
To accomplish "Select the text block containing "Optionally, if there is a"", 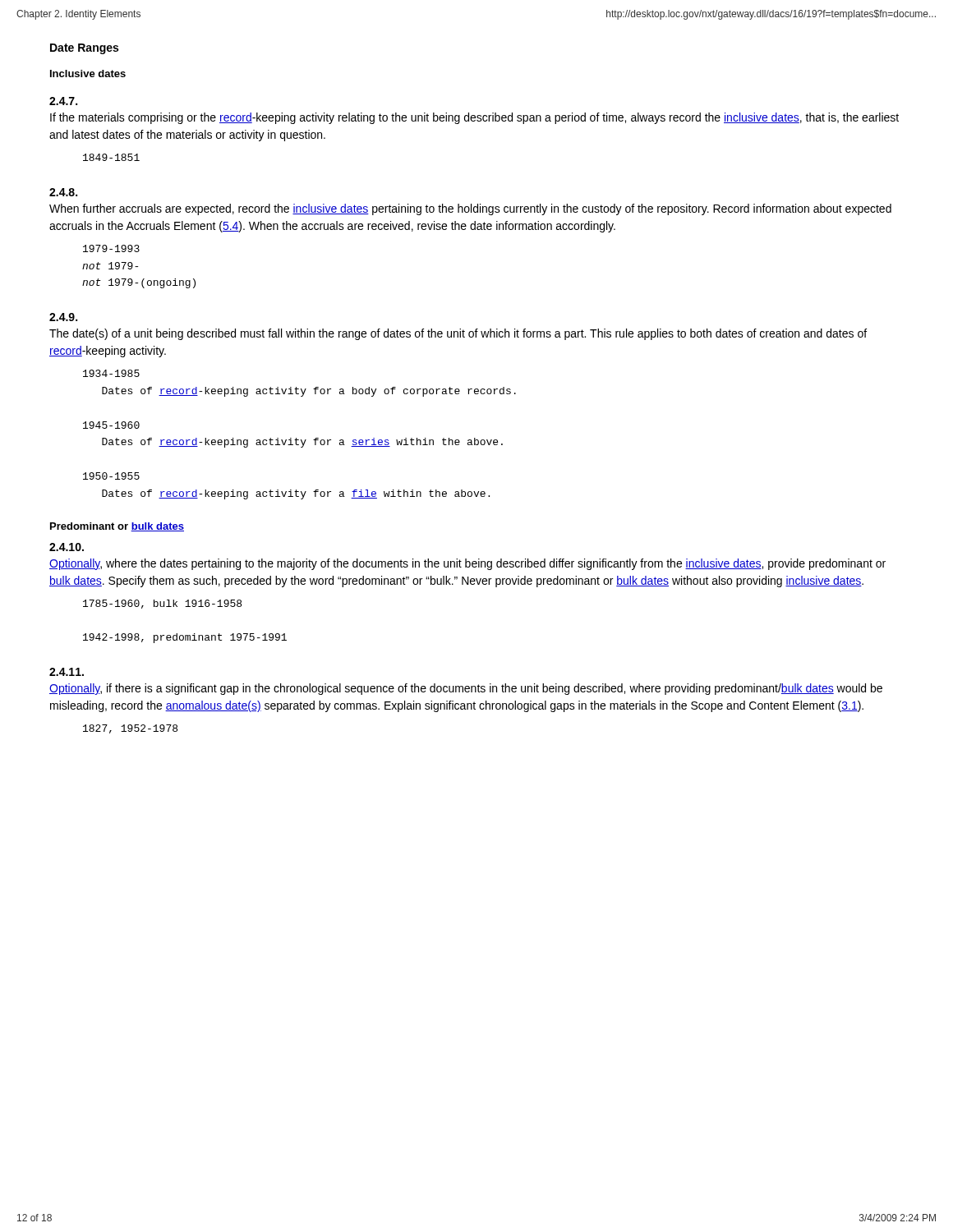I will (x=466, y=697).
